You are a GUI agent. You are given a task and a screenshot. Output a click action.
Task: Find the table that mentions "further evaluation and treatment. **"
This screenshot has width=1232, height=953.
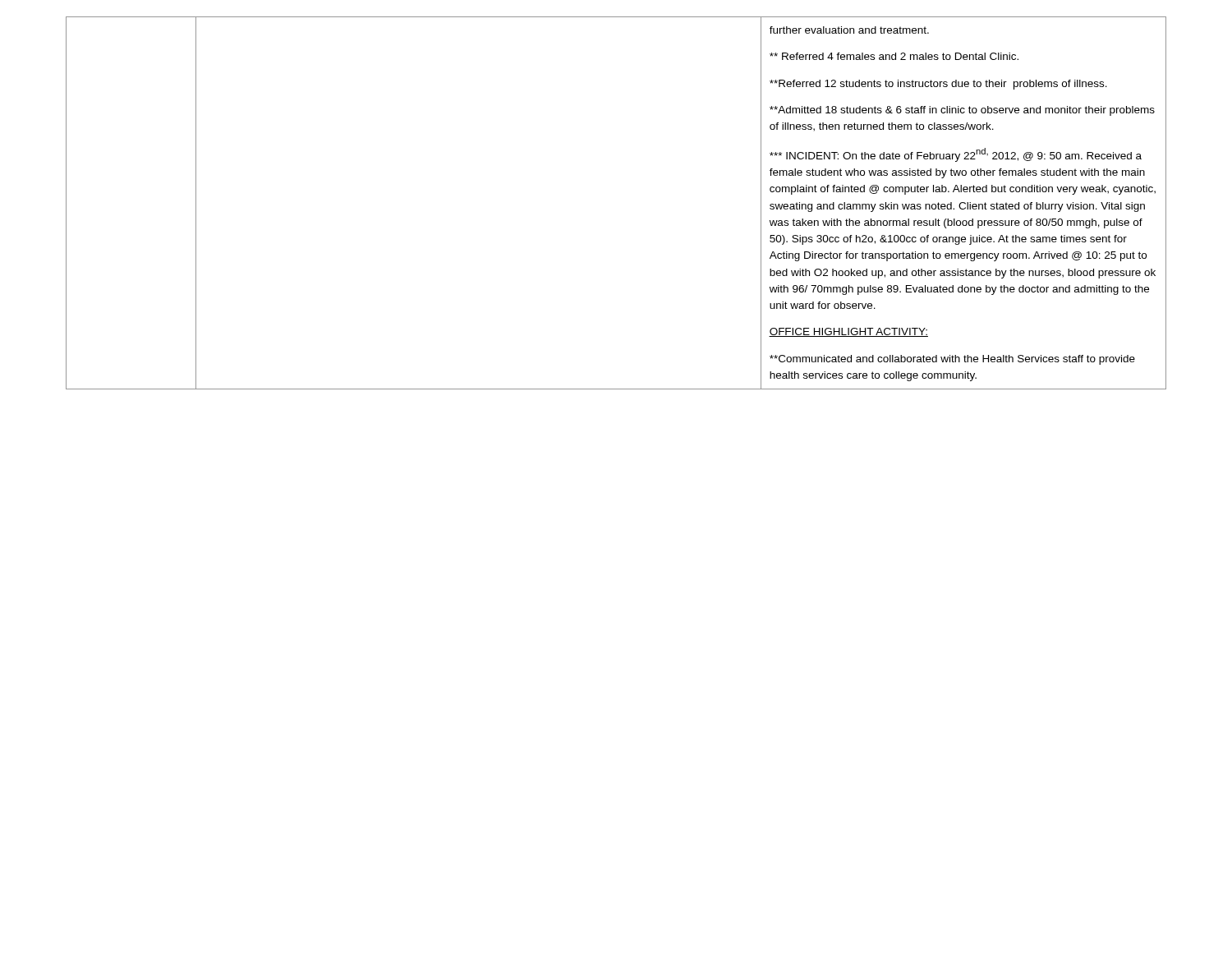(616, 203)
